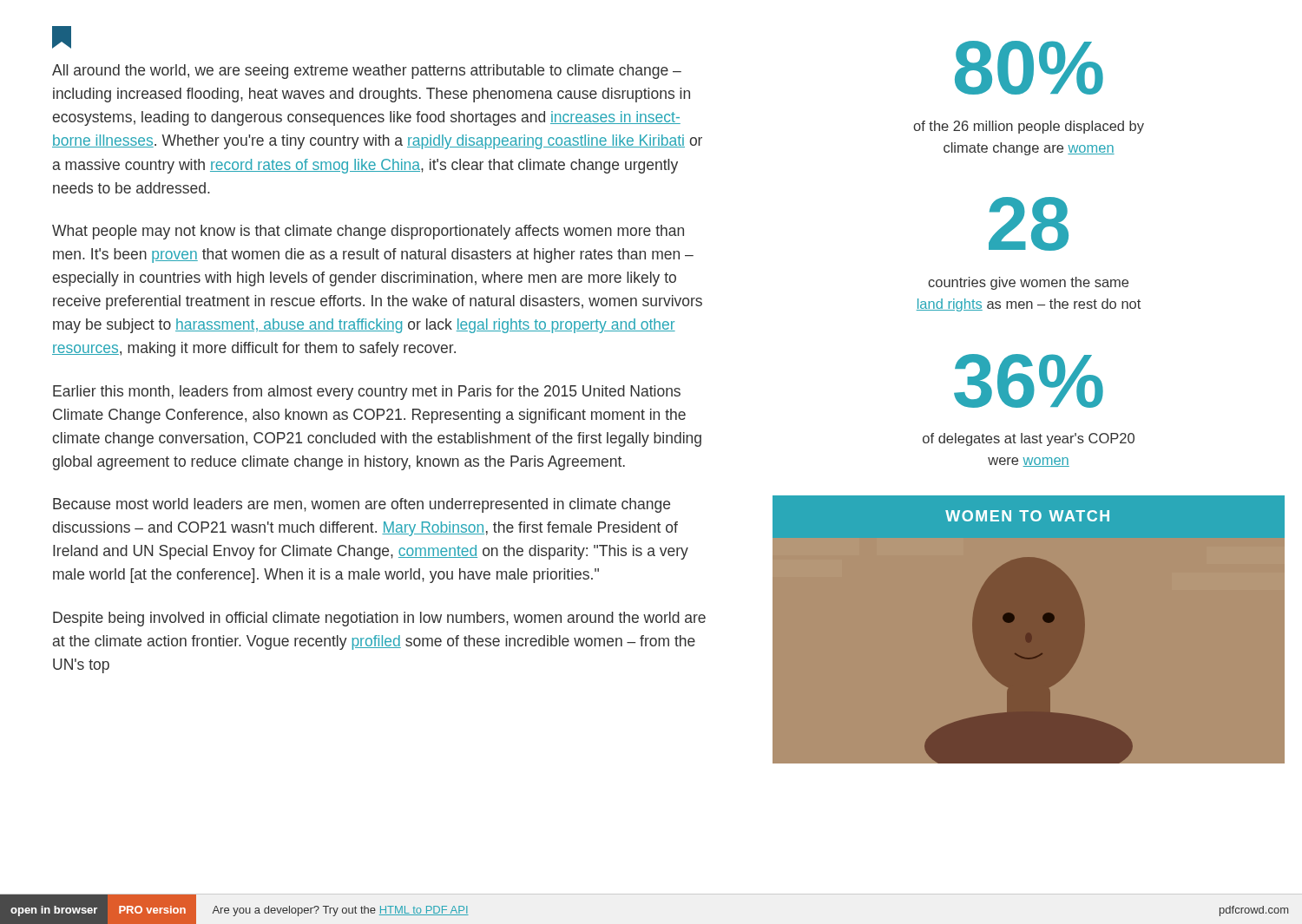Click on the text block containing "of the 26 million people displaced"
This screenshot has width=1302, height=924.
pyautogui.click(x=1029, y=136)
